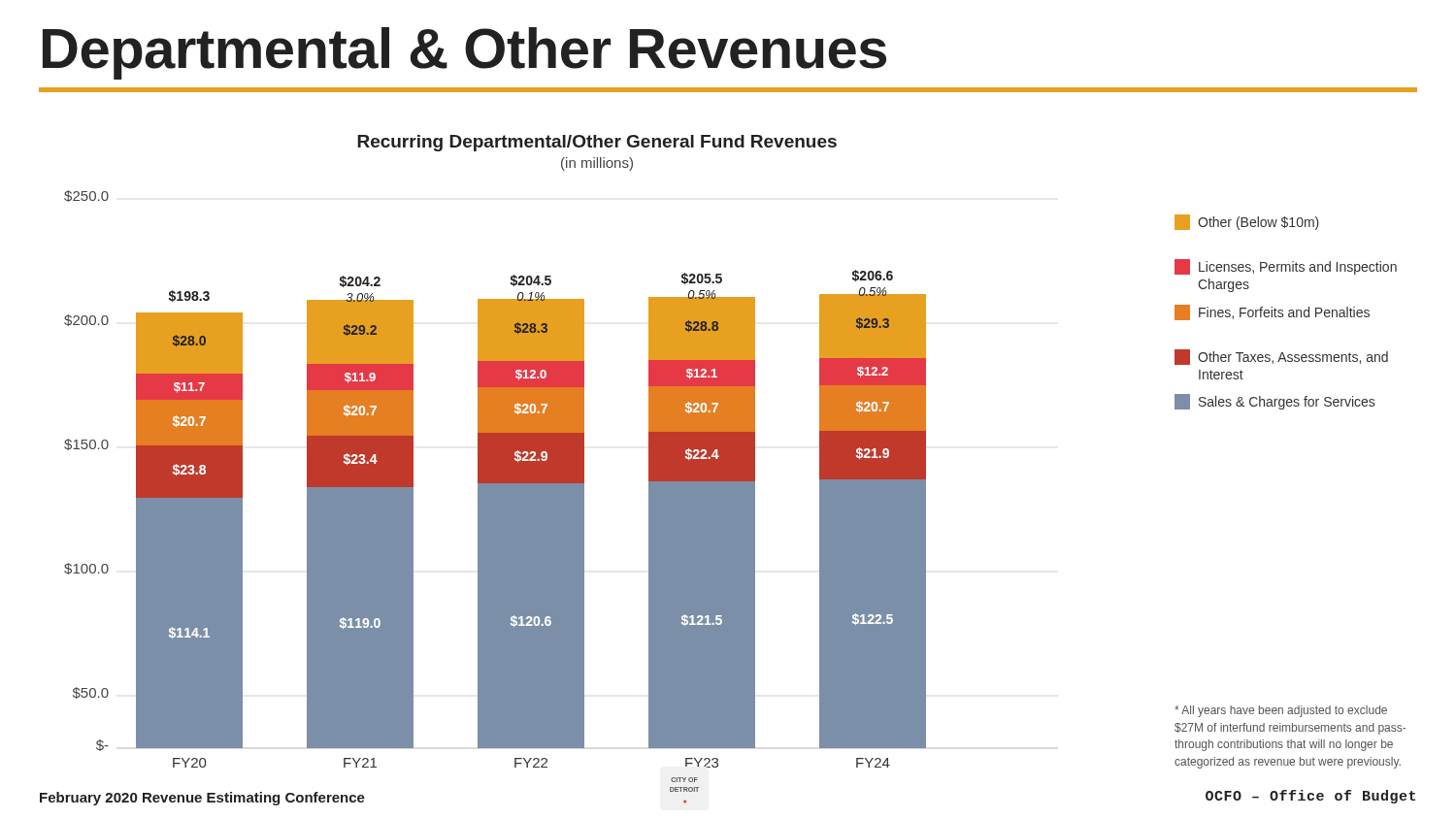
Task: Point to the block starting "Other (Below $10m)"
Action: pos(1247,222)
